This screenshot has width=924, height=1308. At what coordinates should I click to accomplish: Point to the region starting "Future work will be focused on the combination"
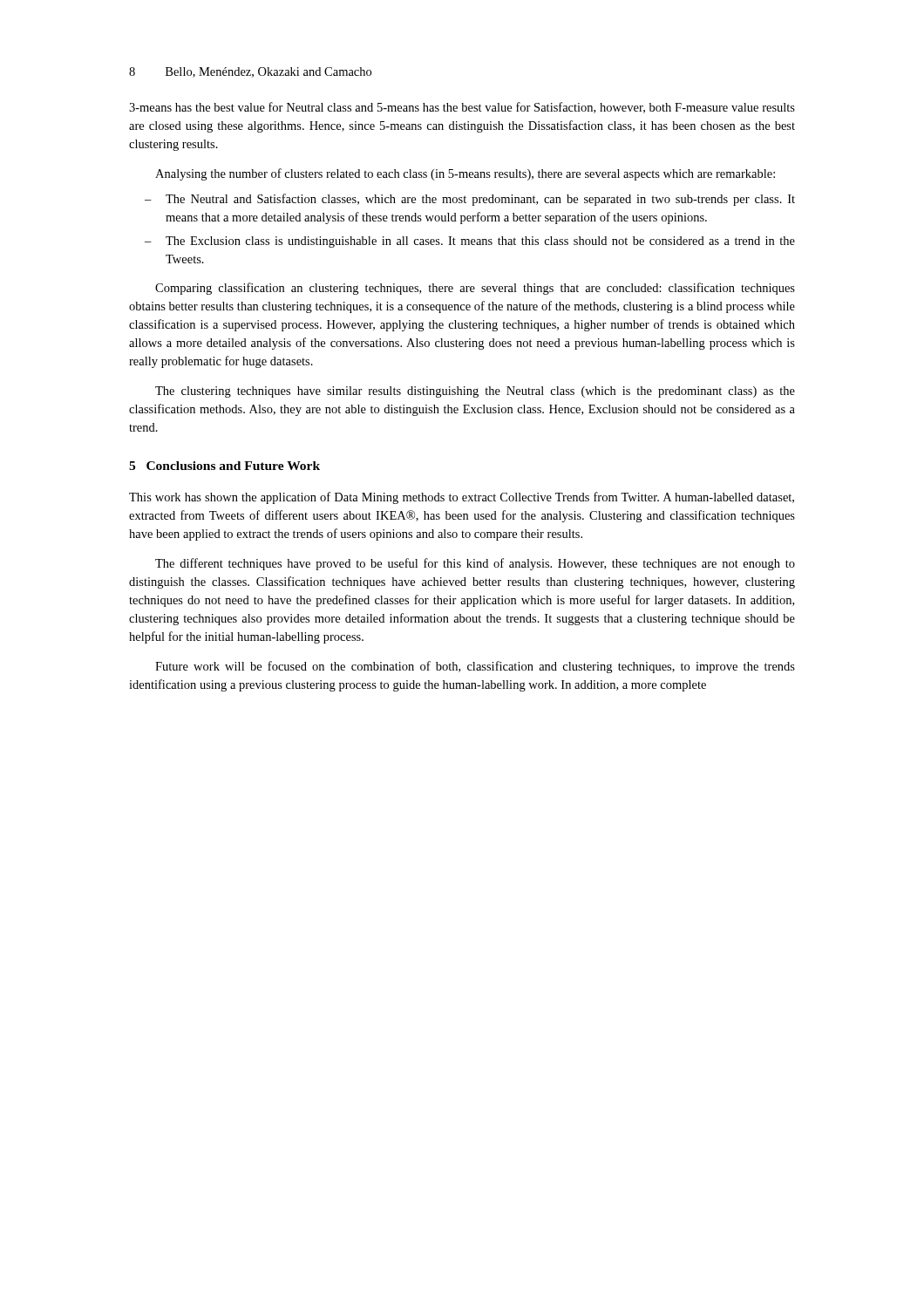tap(462, 676)
